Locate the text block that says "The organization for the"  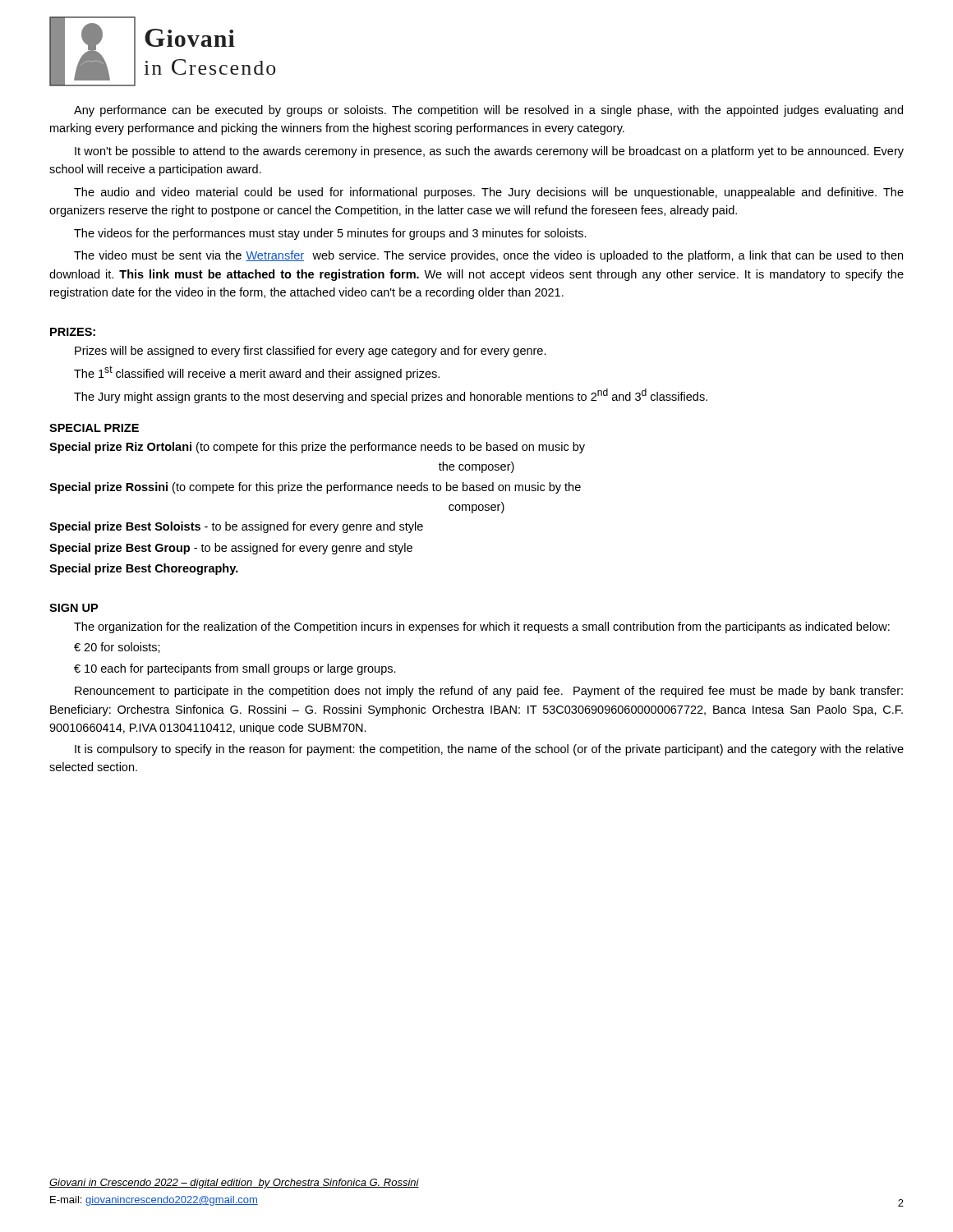click(489, 627)
